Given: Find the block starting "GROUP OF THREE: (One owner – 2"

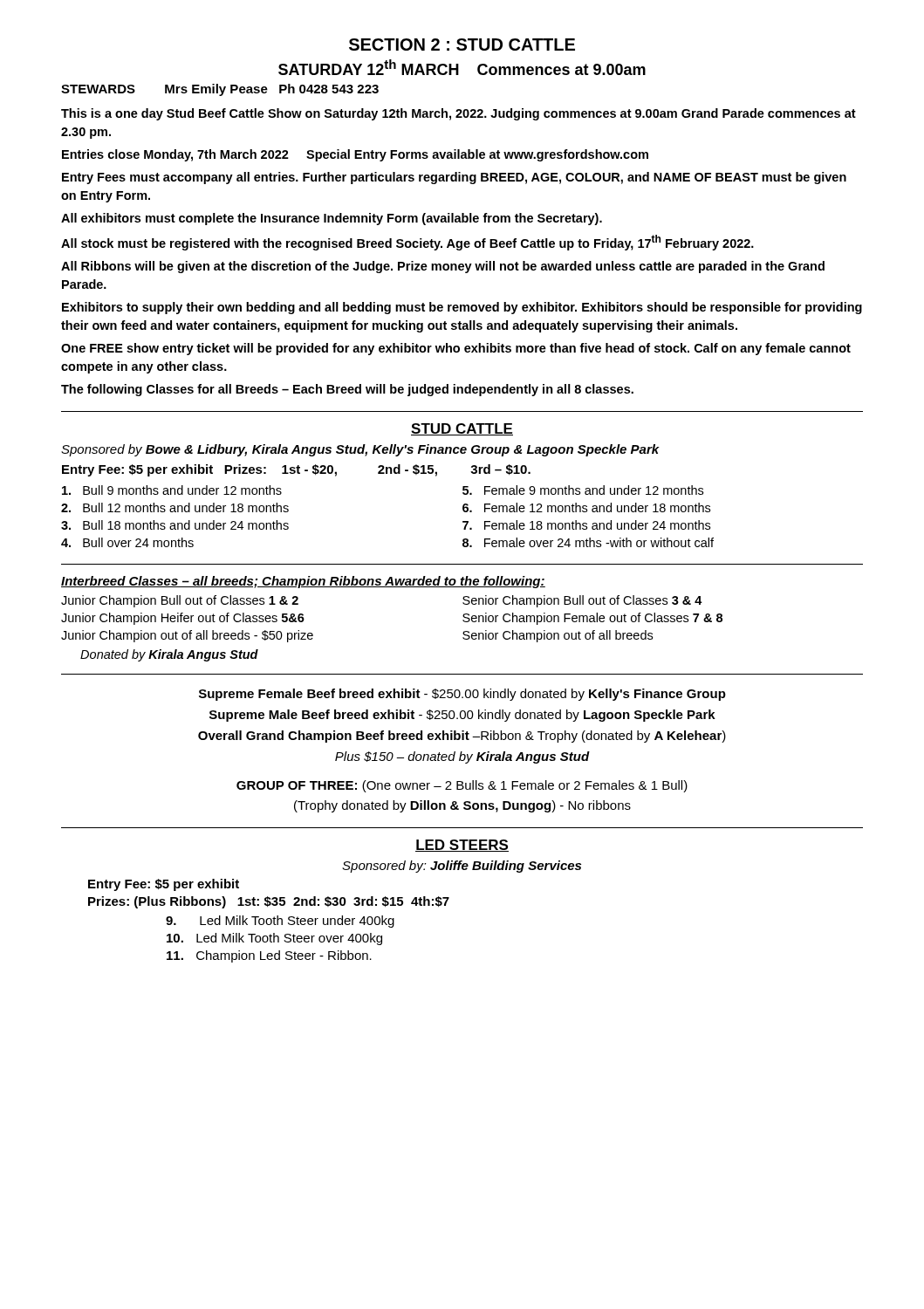Looking at the screenshot, I should click(462, 795).
